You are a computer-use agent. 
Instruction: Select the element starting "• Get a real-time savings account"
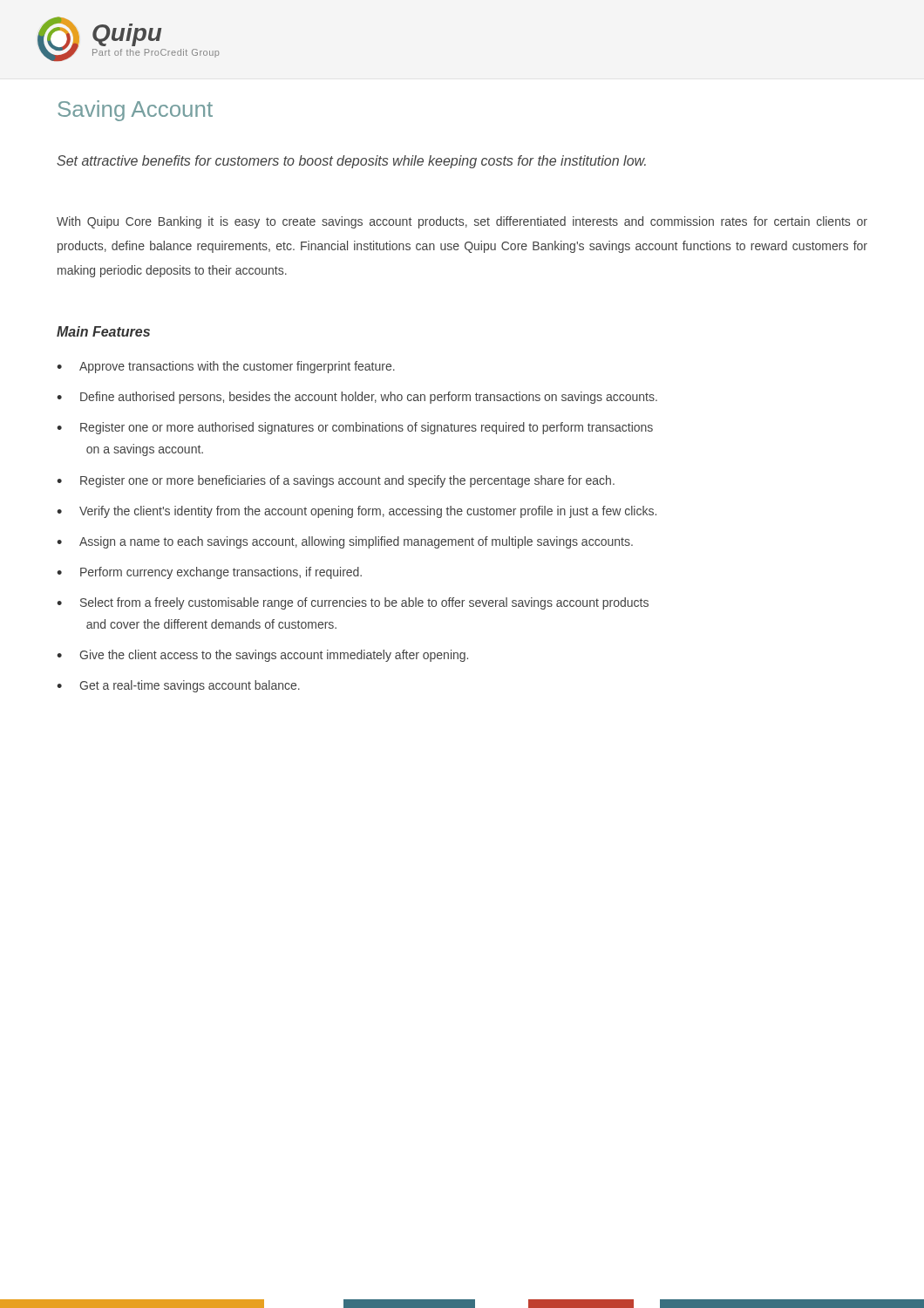(x=178, y=686)
